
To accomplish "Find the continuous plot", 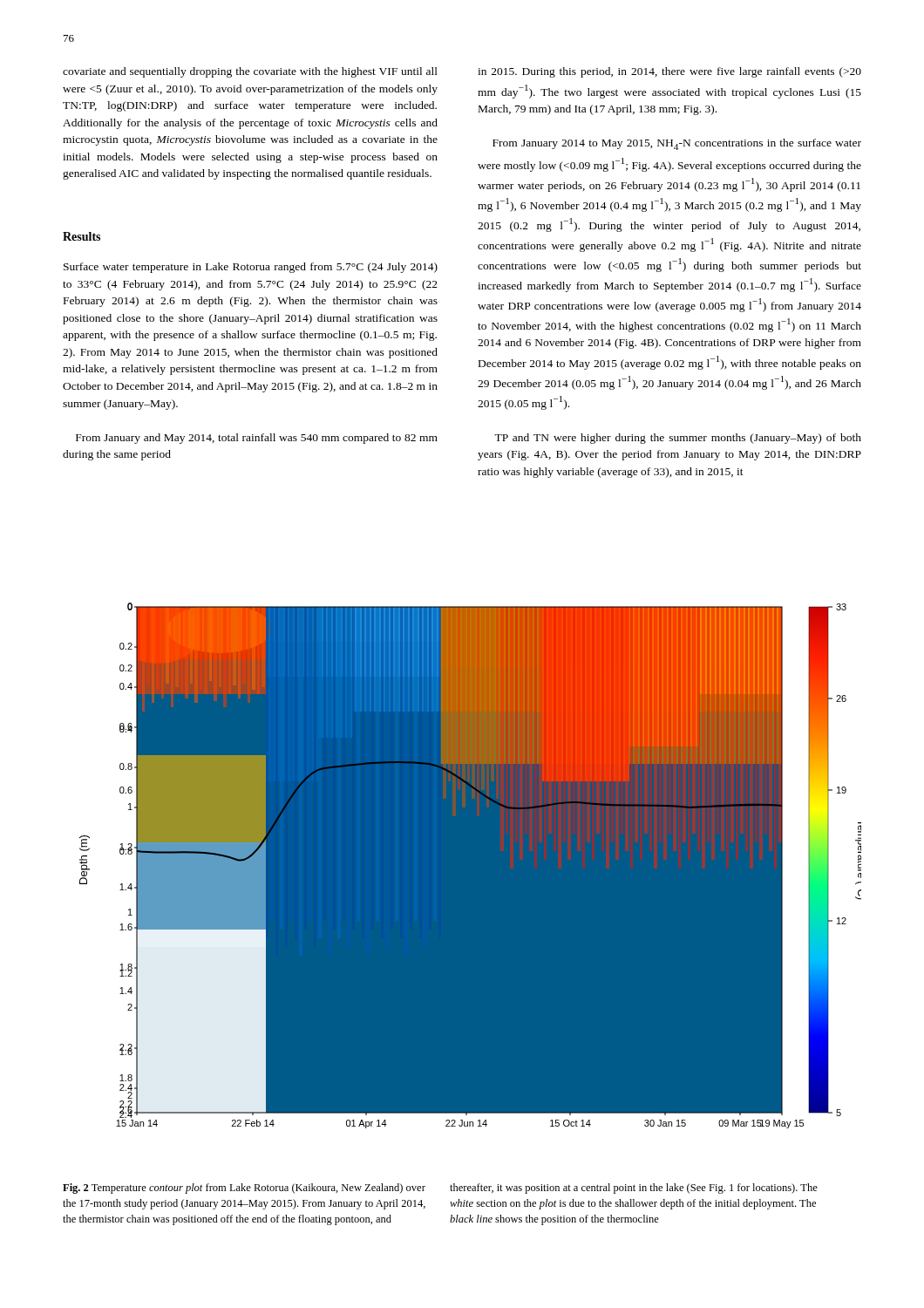I will [462, 882].
